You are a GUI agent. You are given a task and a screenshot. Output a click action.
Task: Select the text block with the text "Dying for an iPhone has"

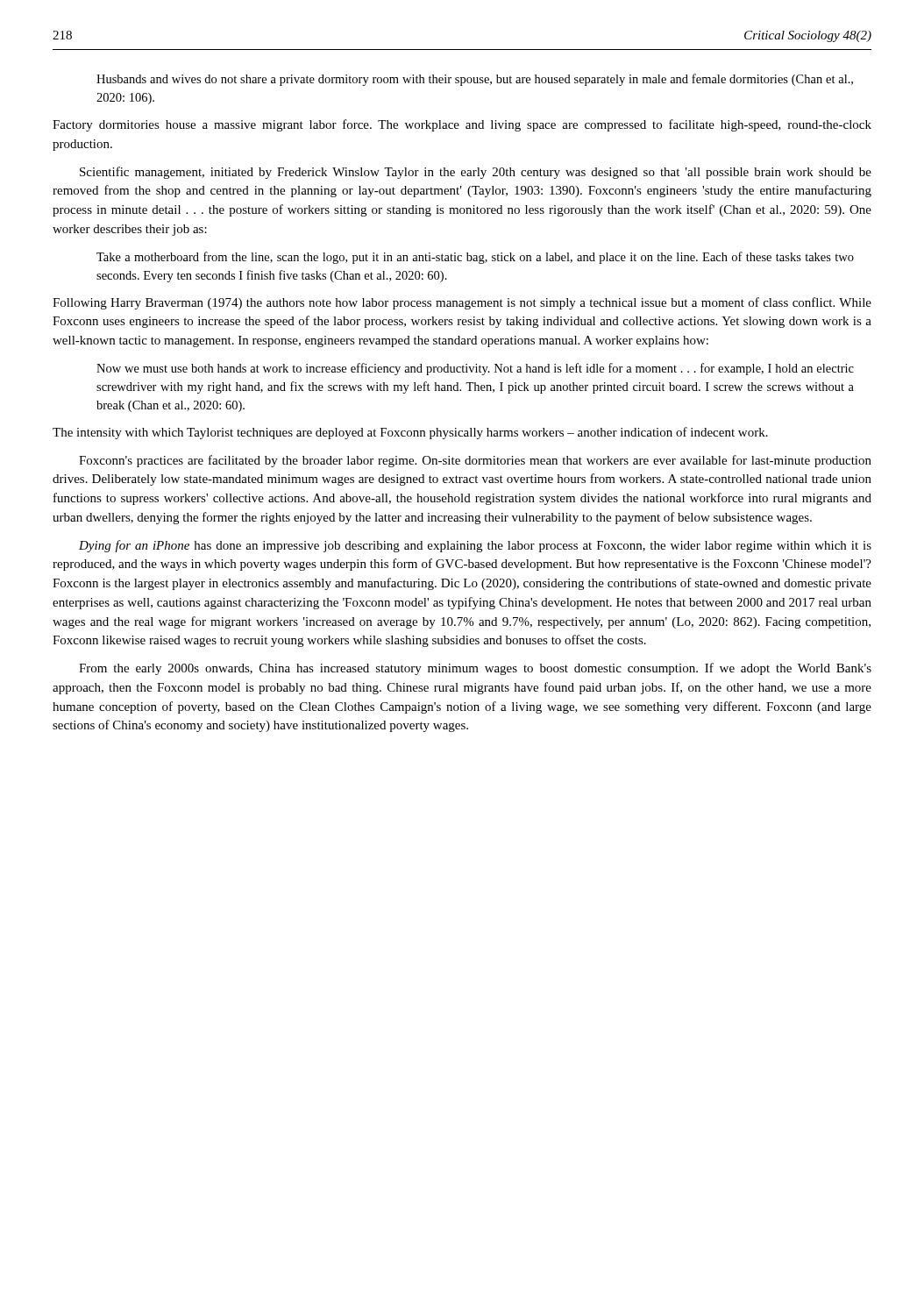click(462, 593)
